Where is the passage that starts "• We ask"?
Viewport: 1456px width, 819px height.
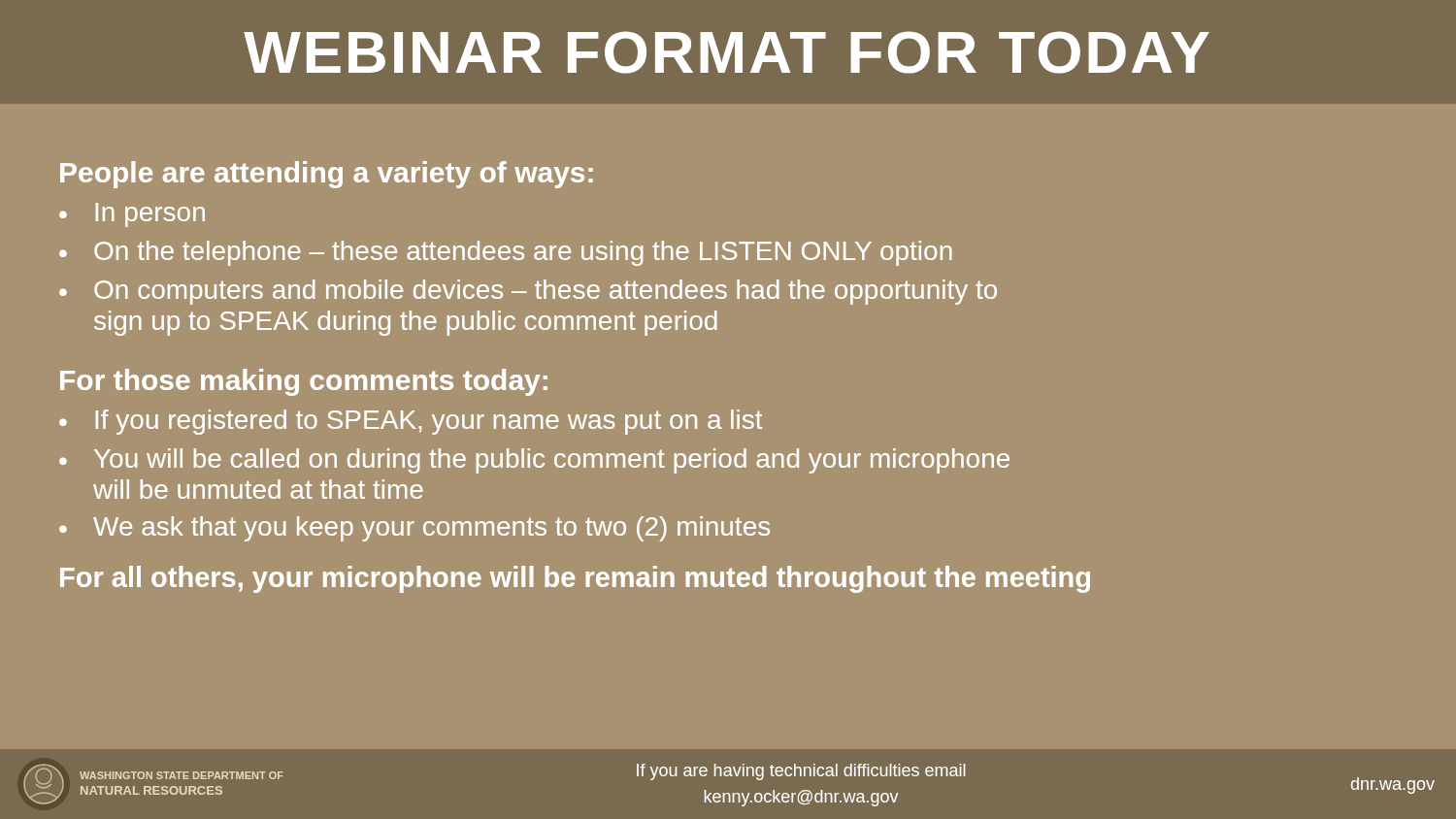pos(415,528)
